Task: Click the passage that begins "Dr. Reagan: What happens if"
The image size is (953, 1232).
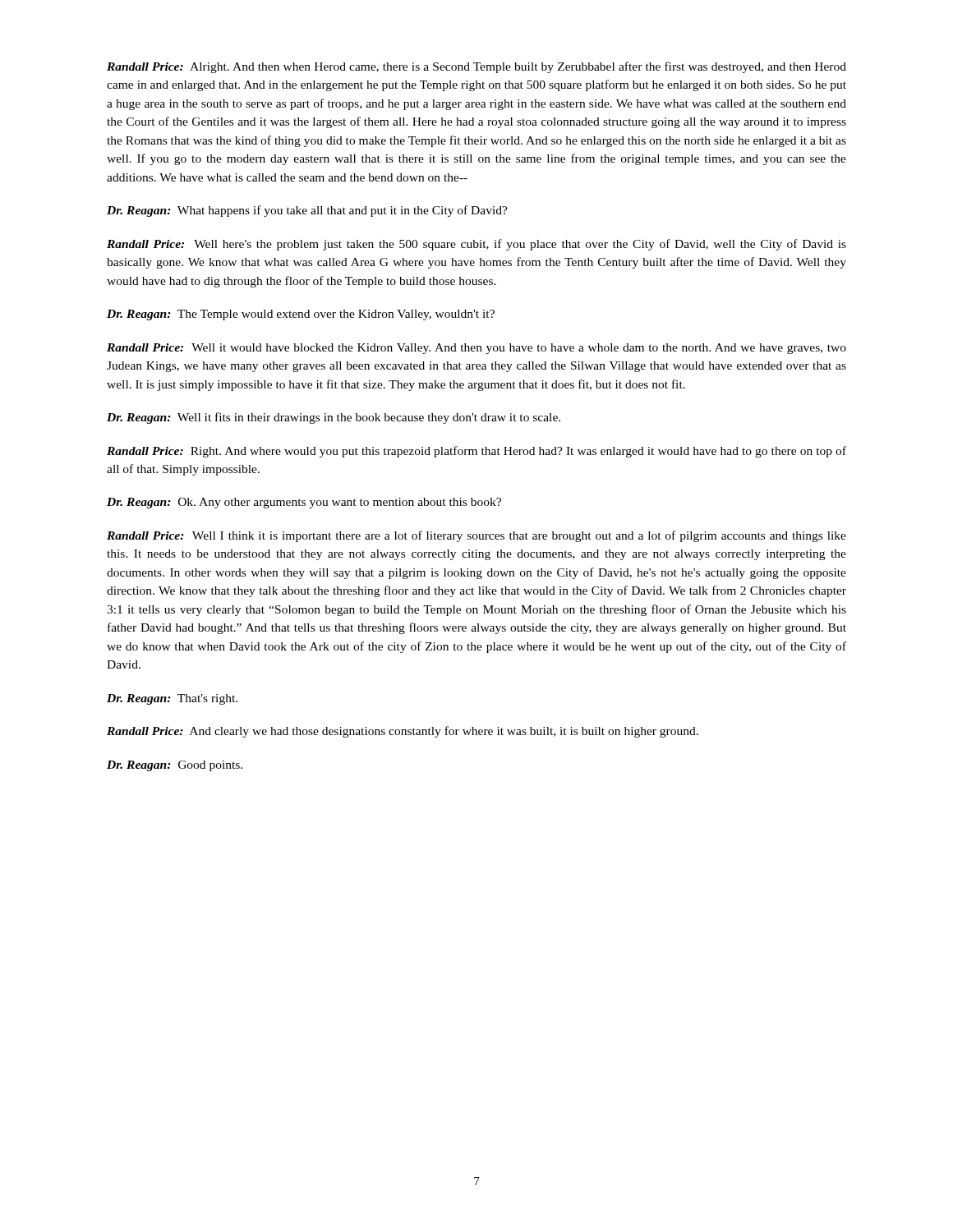Action: (476, 211)
